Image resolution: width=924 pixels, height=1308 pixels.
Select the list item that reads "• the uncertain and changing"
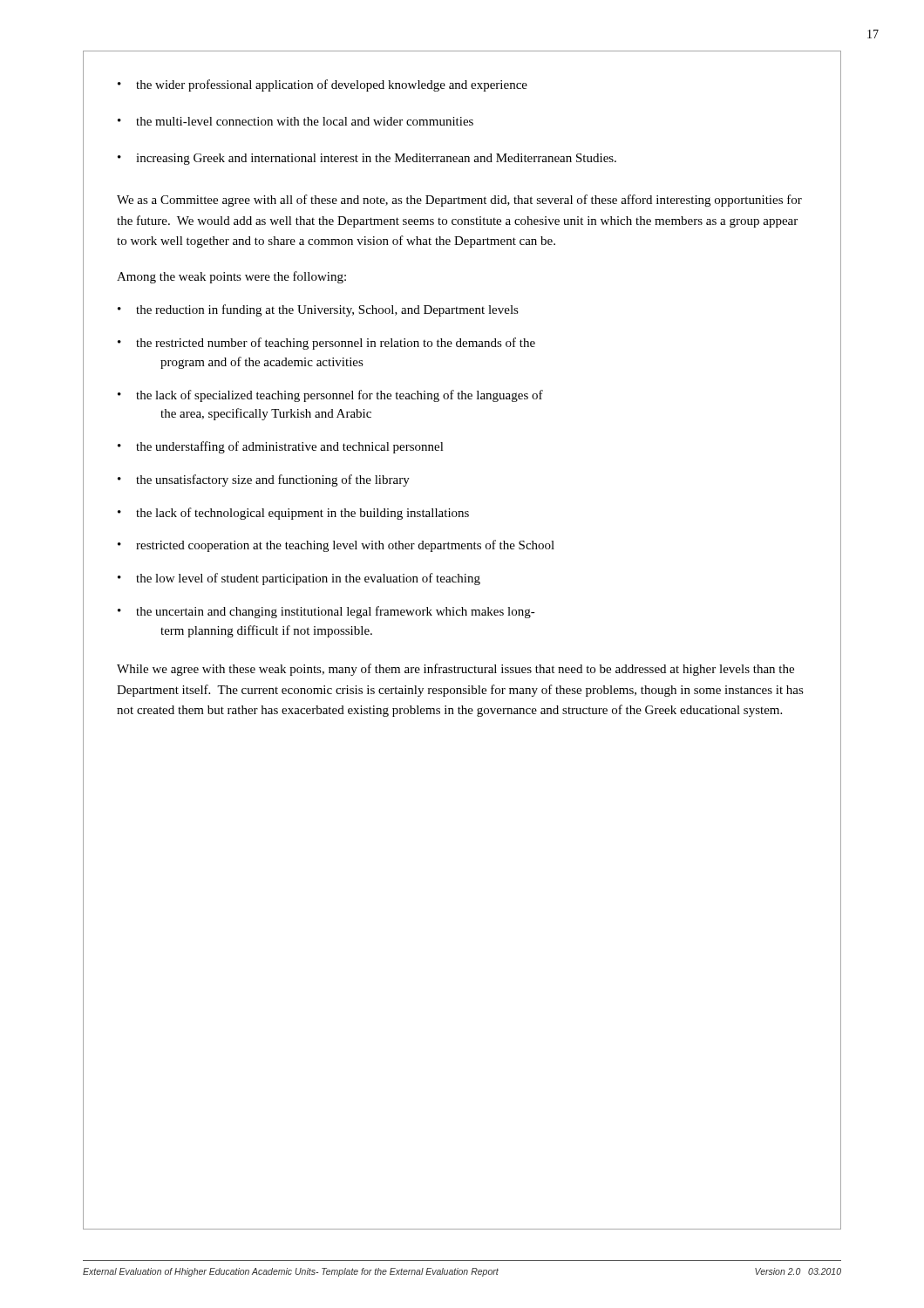462,621
